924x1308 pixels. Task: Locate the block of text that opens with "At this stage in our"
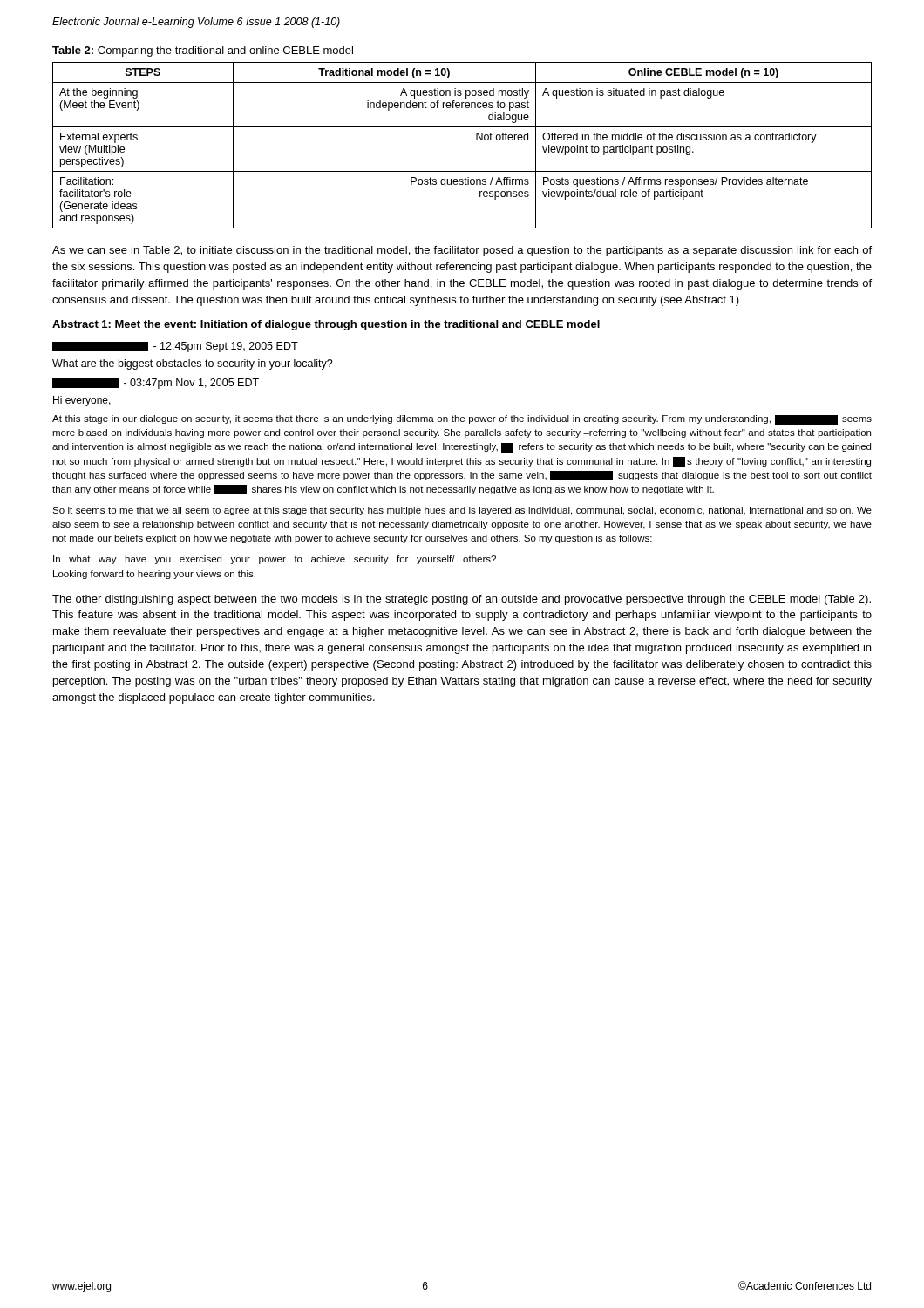[462, 455]
